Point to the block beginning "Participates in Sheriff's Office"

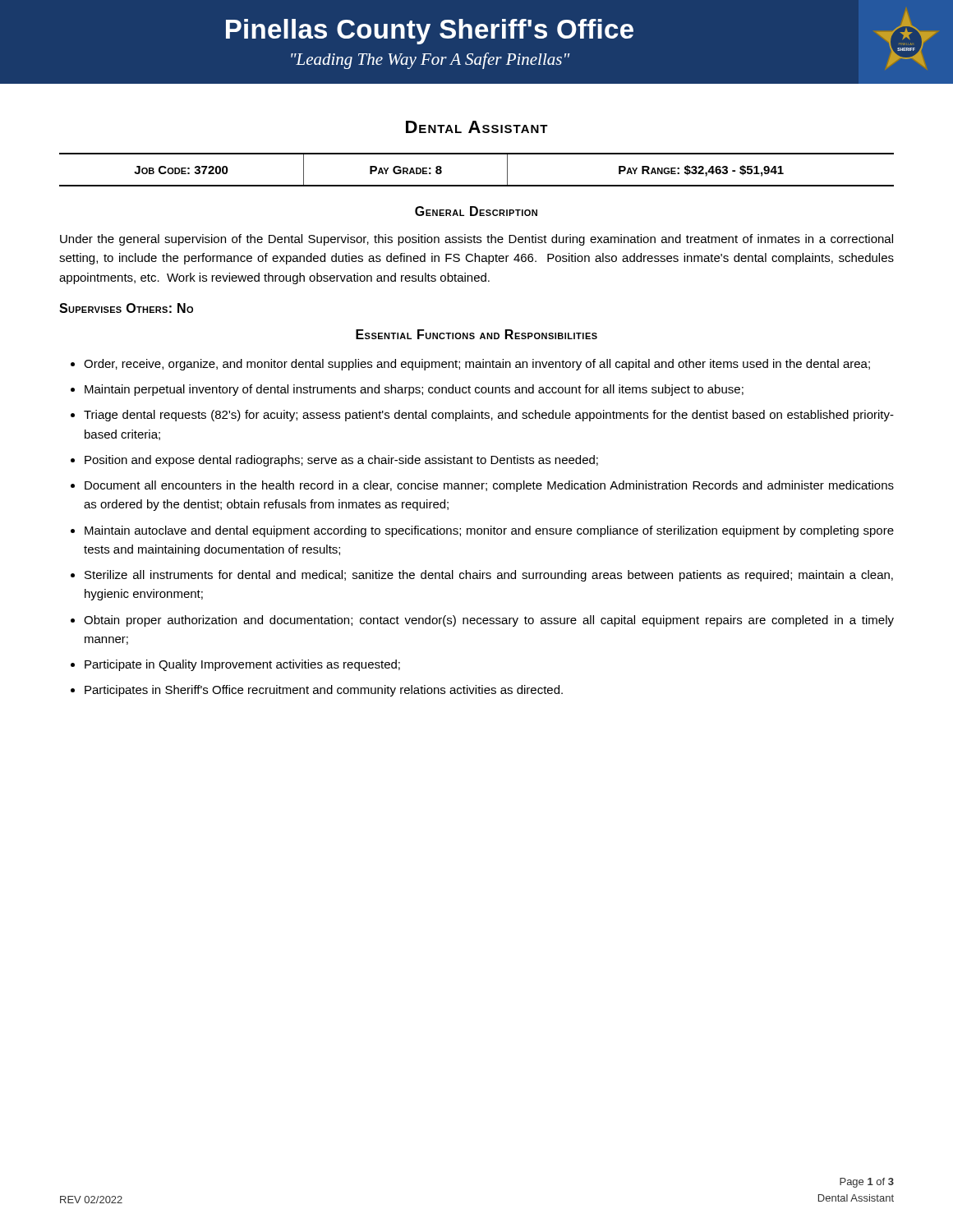489,690
